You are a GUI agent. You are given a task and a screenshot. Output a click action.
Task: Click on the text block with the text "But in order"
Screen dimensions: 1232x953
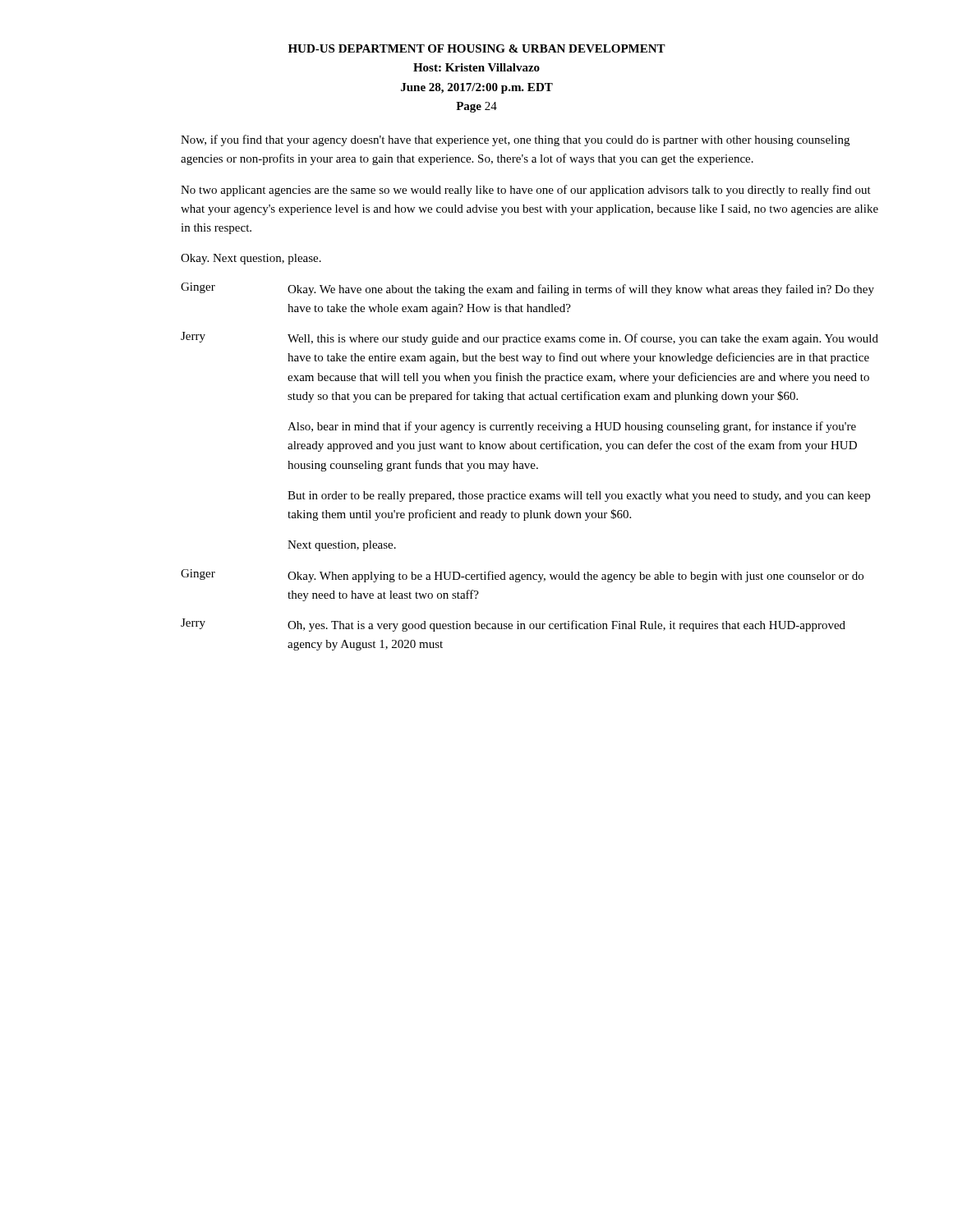point(579,505)
